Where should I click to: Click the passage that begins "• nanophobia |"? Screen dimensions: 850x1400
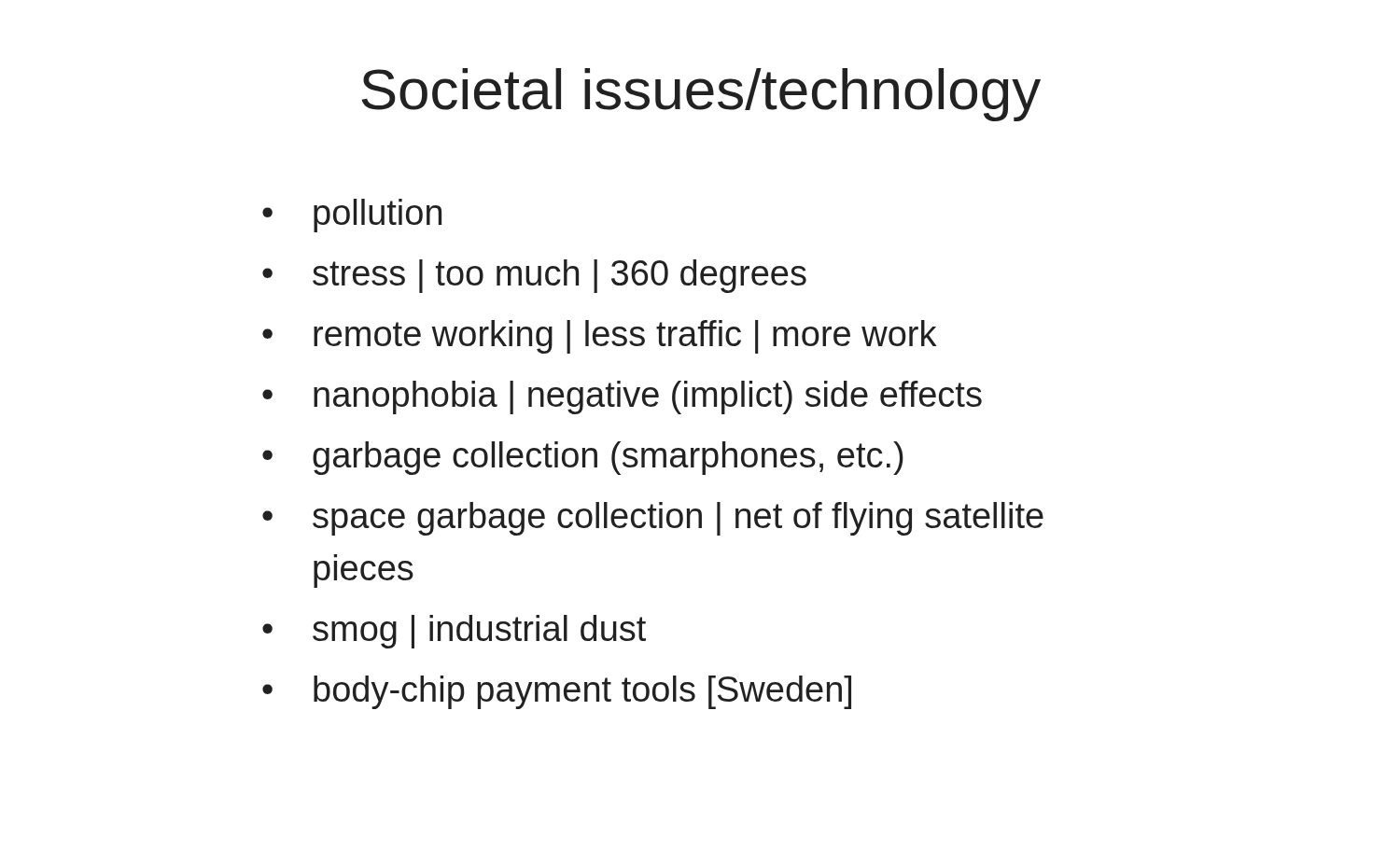point(622,395)
